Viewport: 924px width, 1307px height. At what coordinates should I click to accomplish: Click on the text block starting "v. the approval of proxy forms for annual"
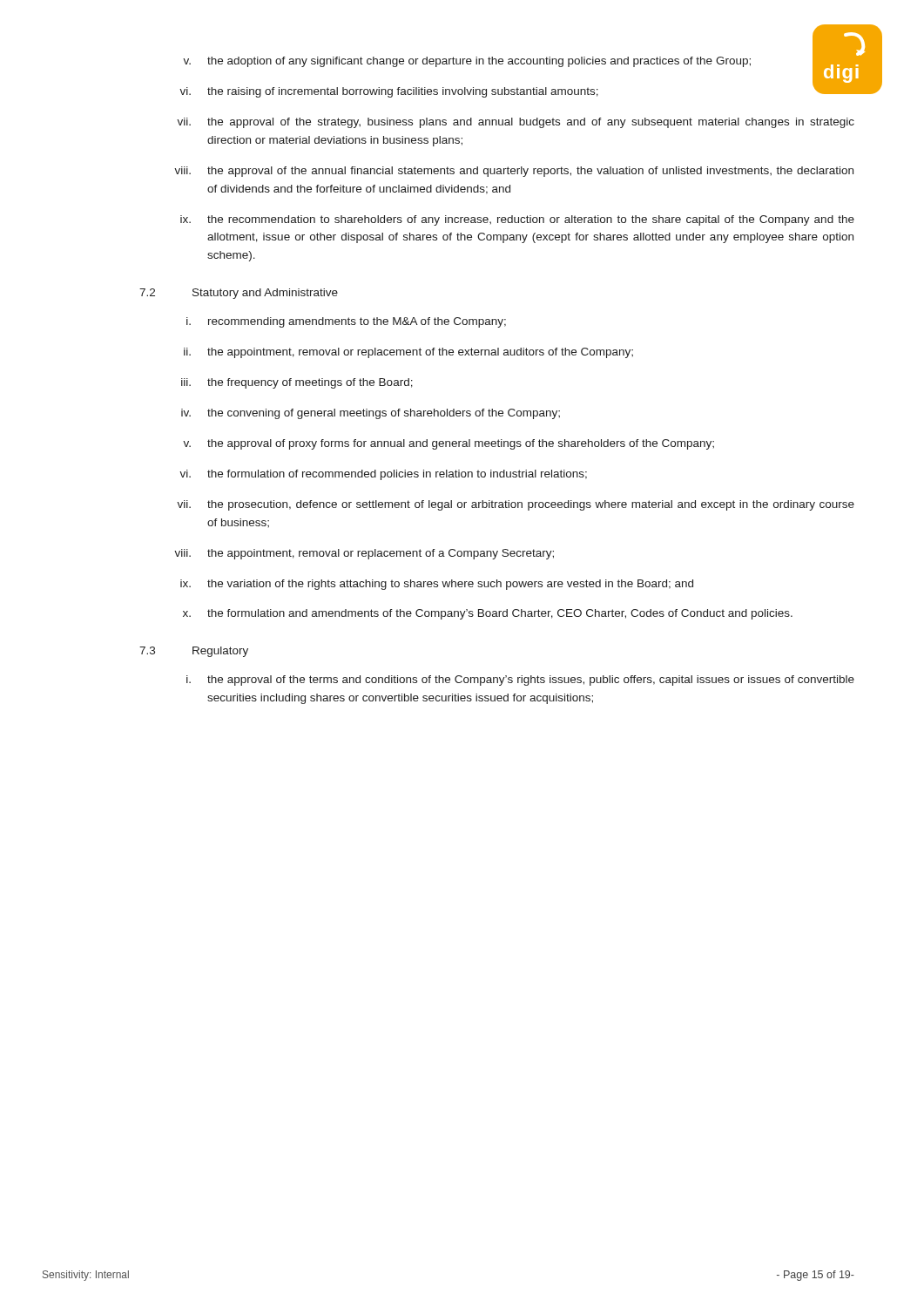(x=497, y=444)
